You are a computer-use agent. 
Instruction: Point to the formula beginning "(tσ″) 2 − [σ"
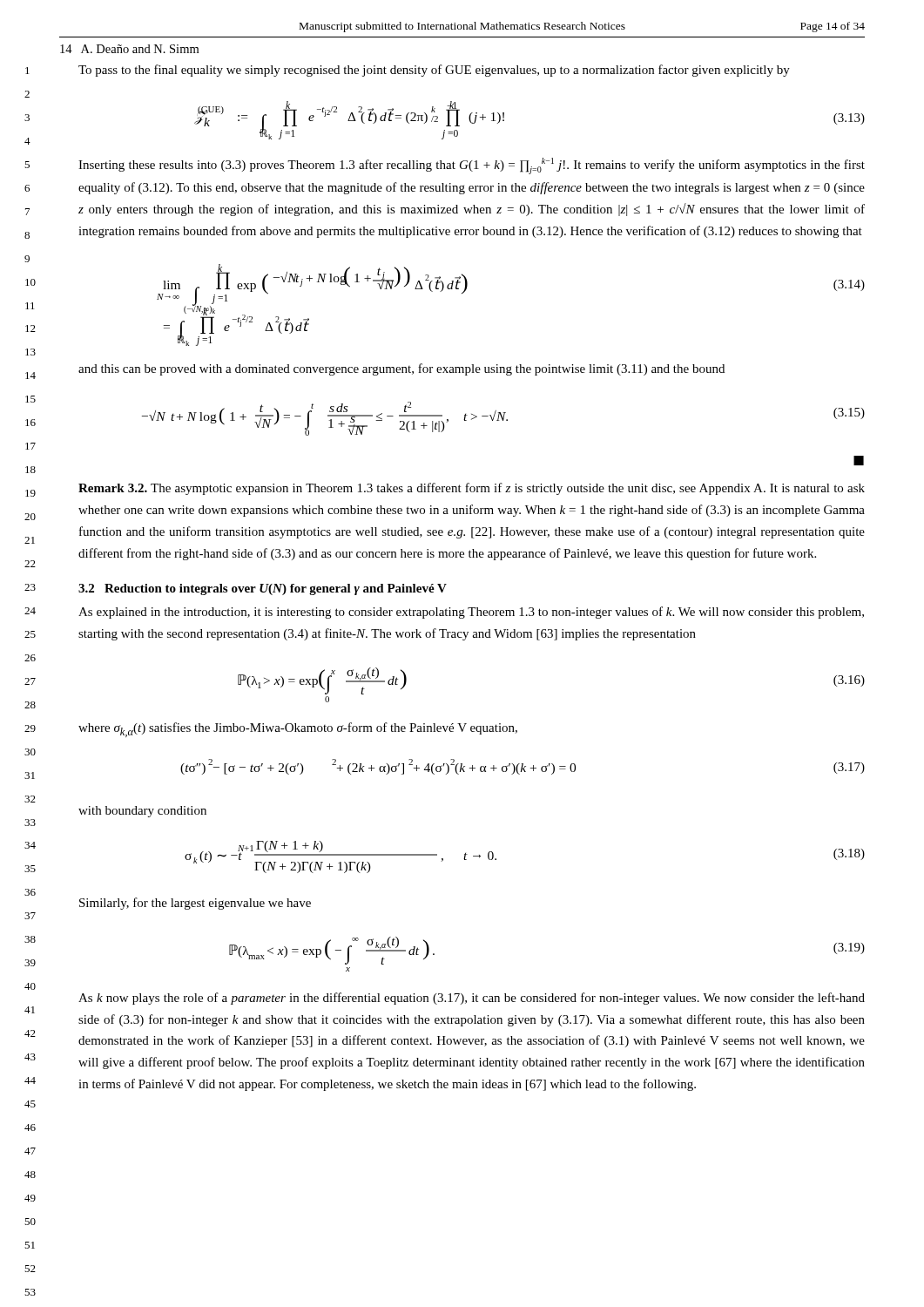[x=472, y=771]
